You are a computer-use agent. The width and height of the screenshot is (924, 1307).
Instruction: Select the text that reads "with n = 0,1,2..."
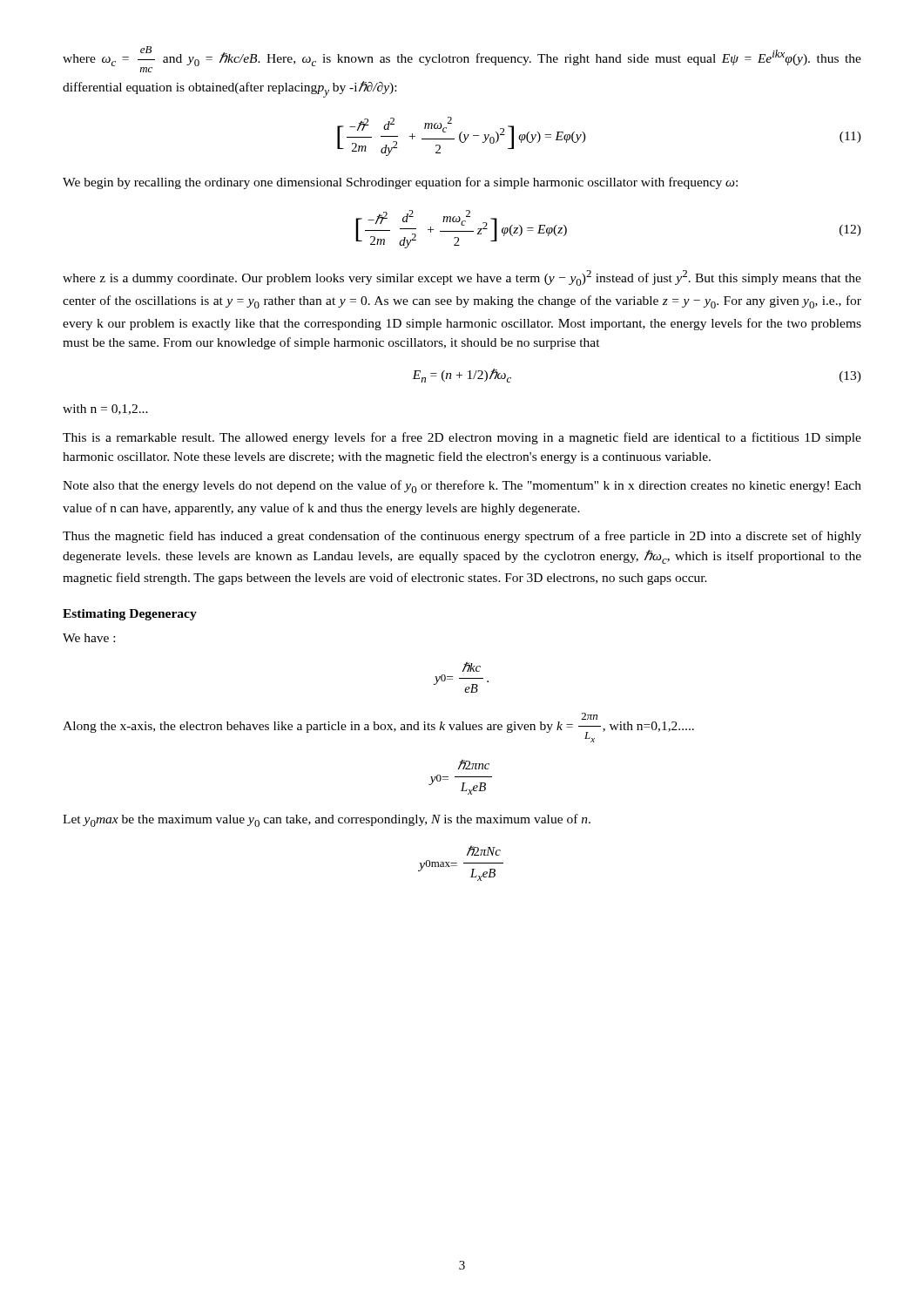[x=105, y=410]
